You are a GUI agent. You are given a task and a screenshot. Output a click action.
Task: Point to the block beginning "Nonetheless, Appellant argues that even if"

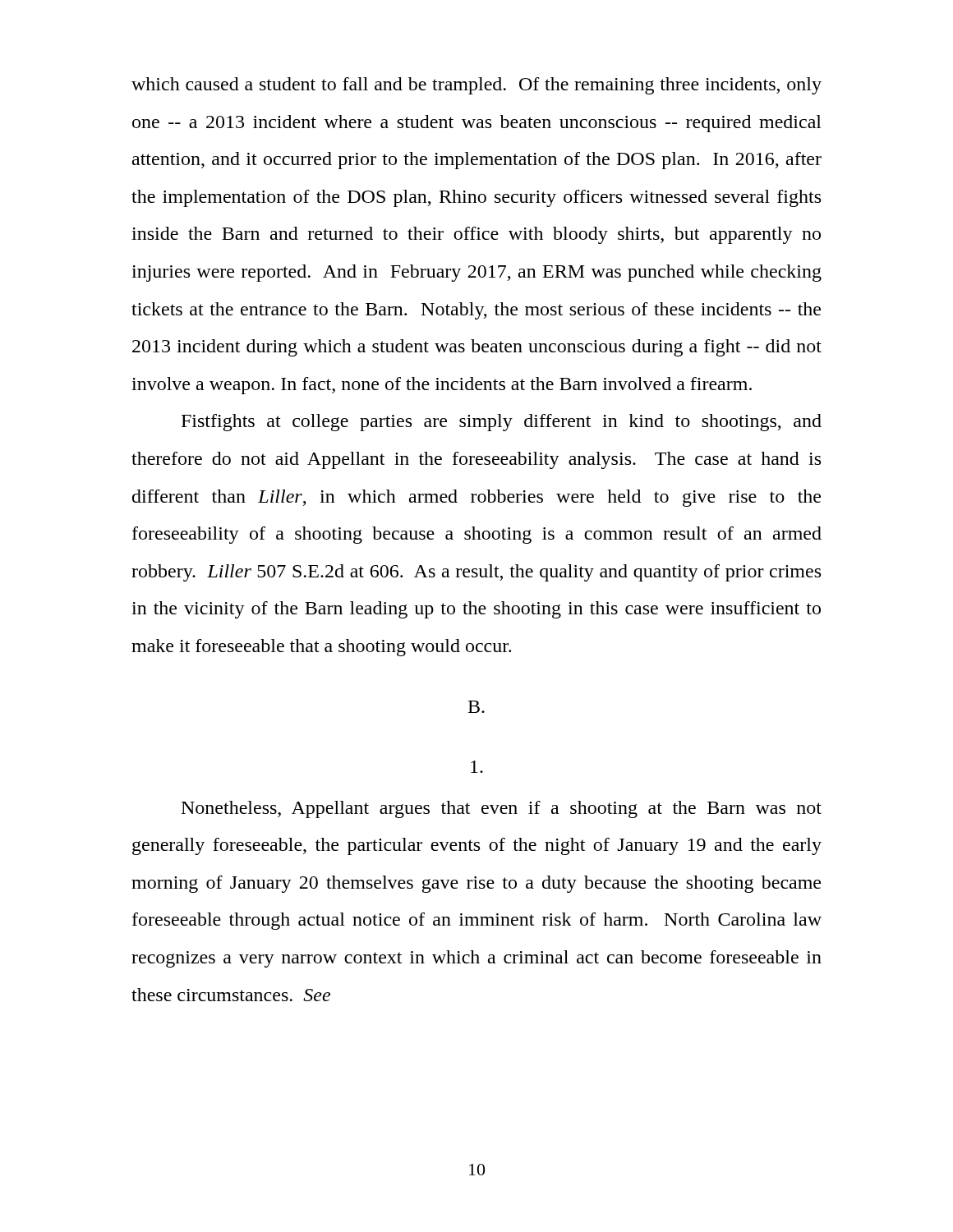(x=502, y=809)
